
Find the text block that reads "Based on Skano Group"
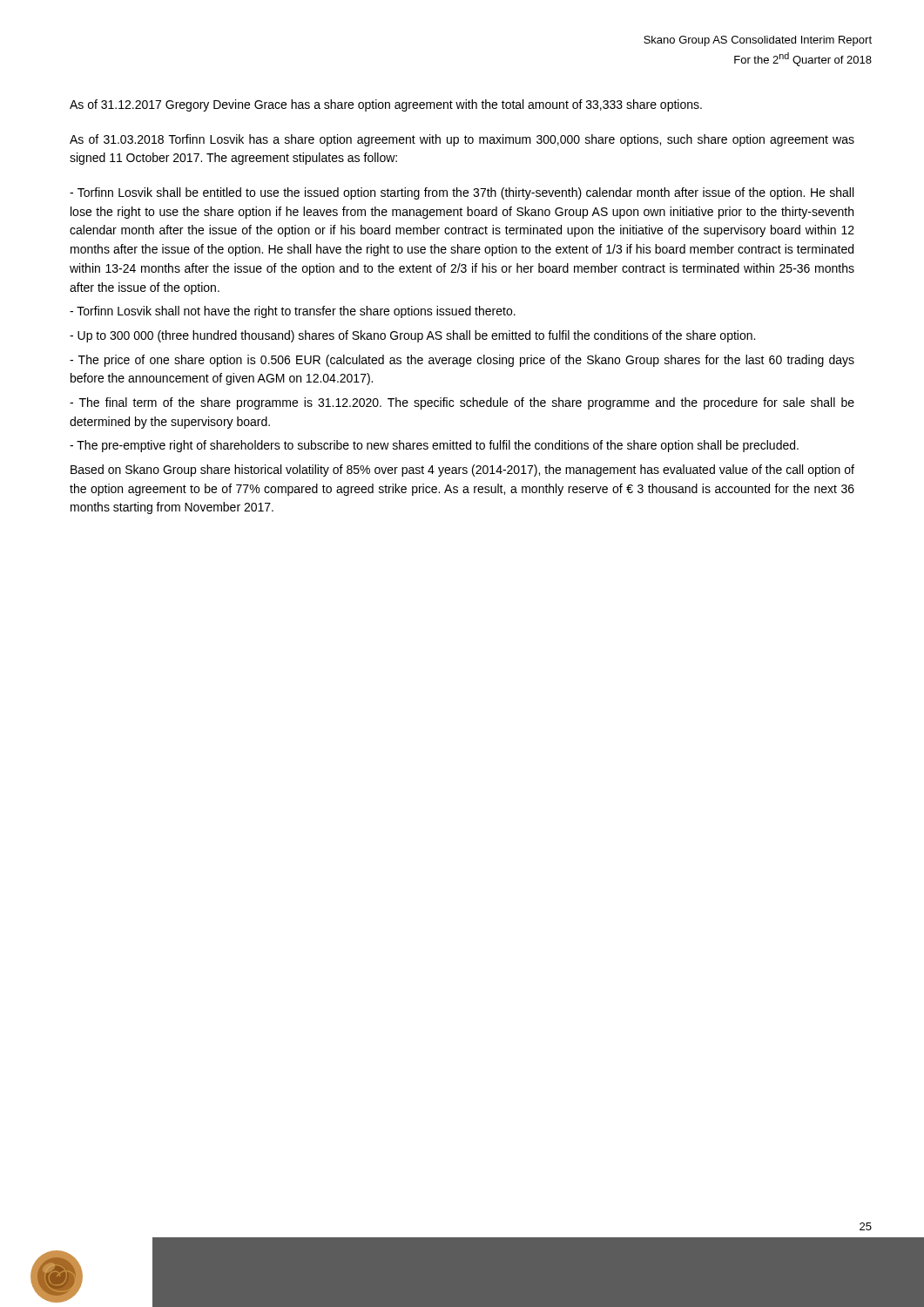(x=462, y=489)
